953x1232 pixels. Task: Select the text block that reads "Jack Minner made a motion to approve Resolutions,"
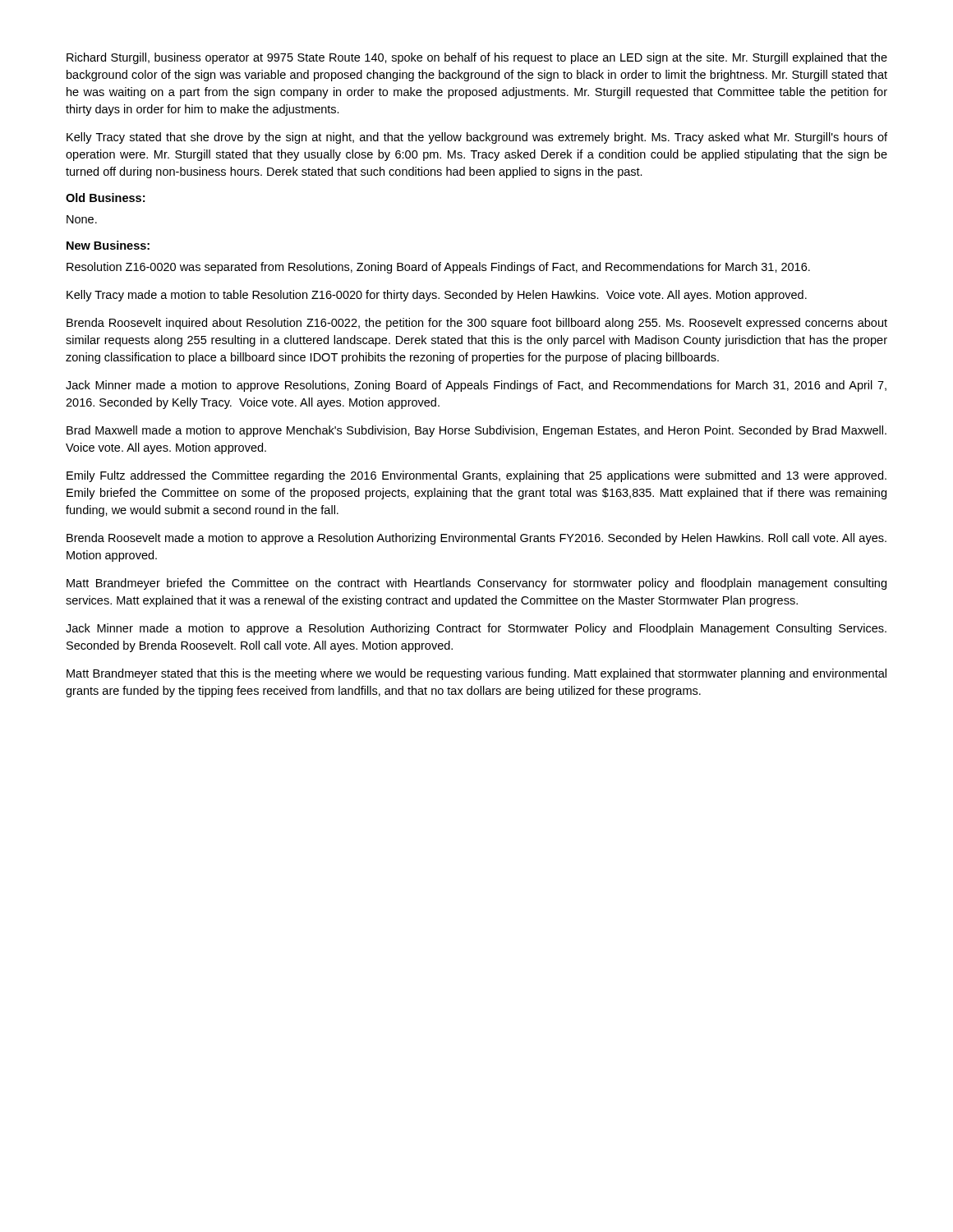[x=476, y=394]
